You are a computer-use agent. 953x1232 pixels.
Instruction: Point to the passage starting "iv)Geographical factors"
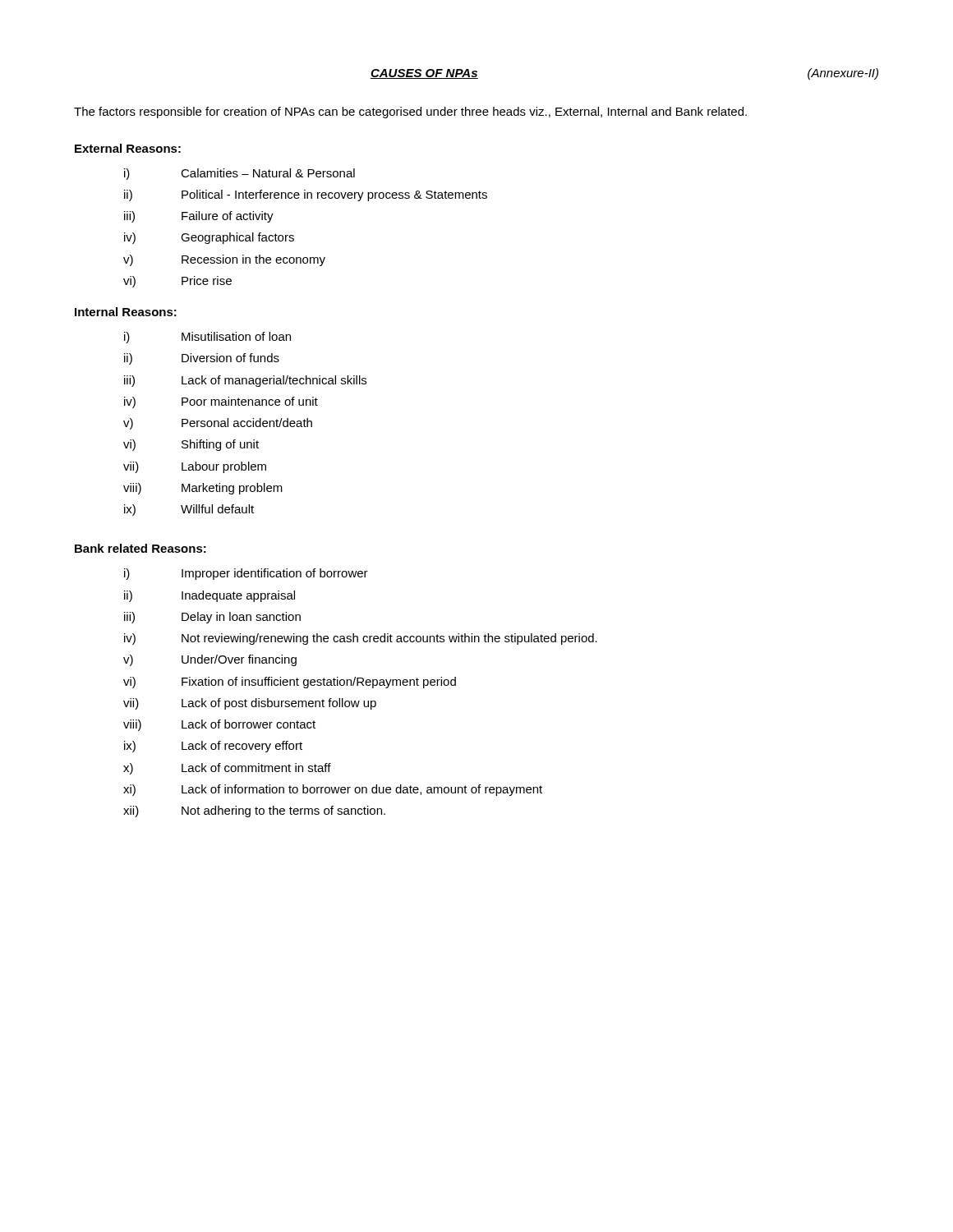209,238
